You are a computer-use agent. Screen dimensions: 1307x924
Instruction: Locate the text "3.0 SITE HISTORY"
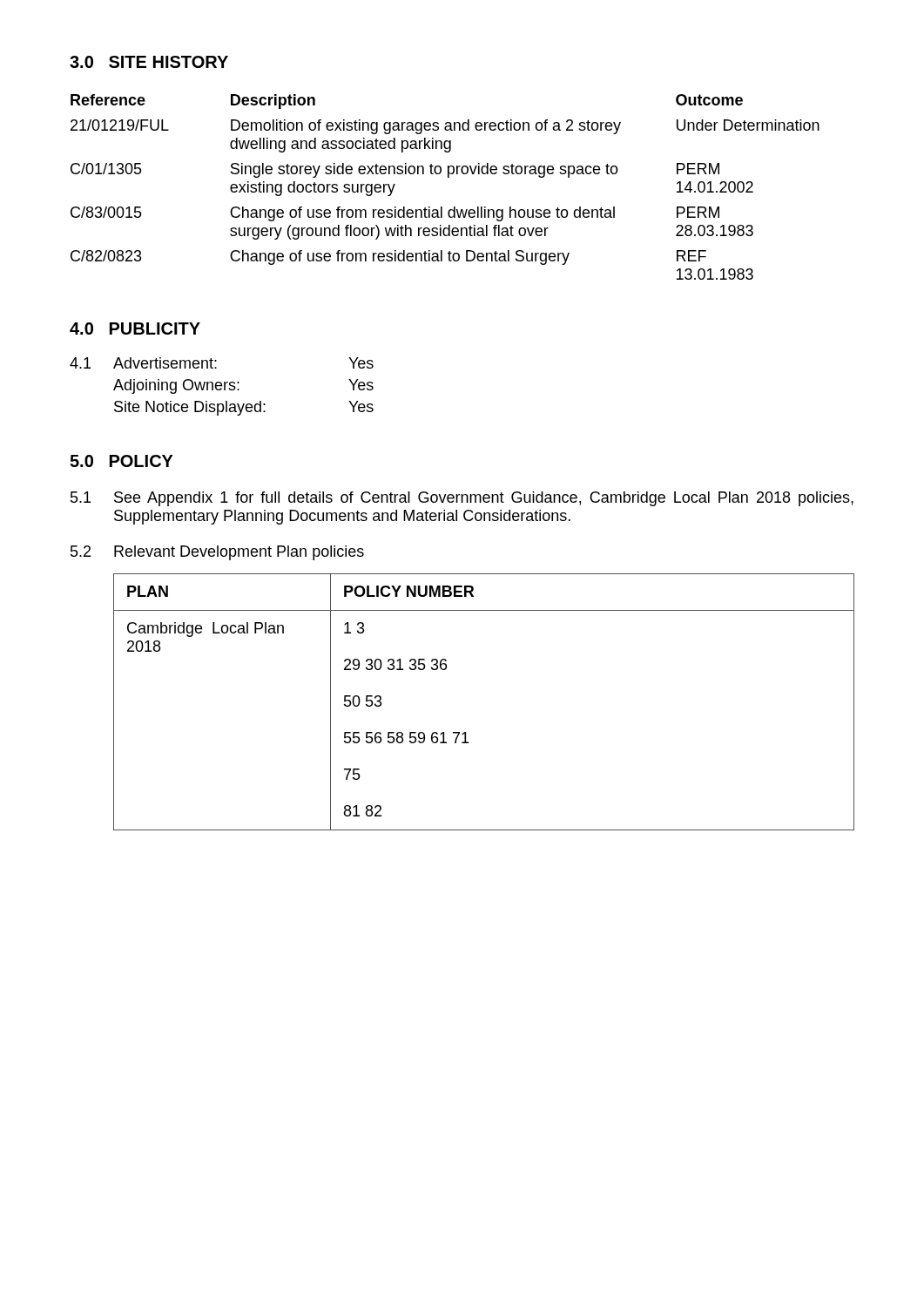(149, 62)
